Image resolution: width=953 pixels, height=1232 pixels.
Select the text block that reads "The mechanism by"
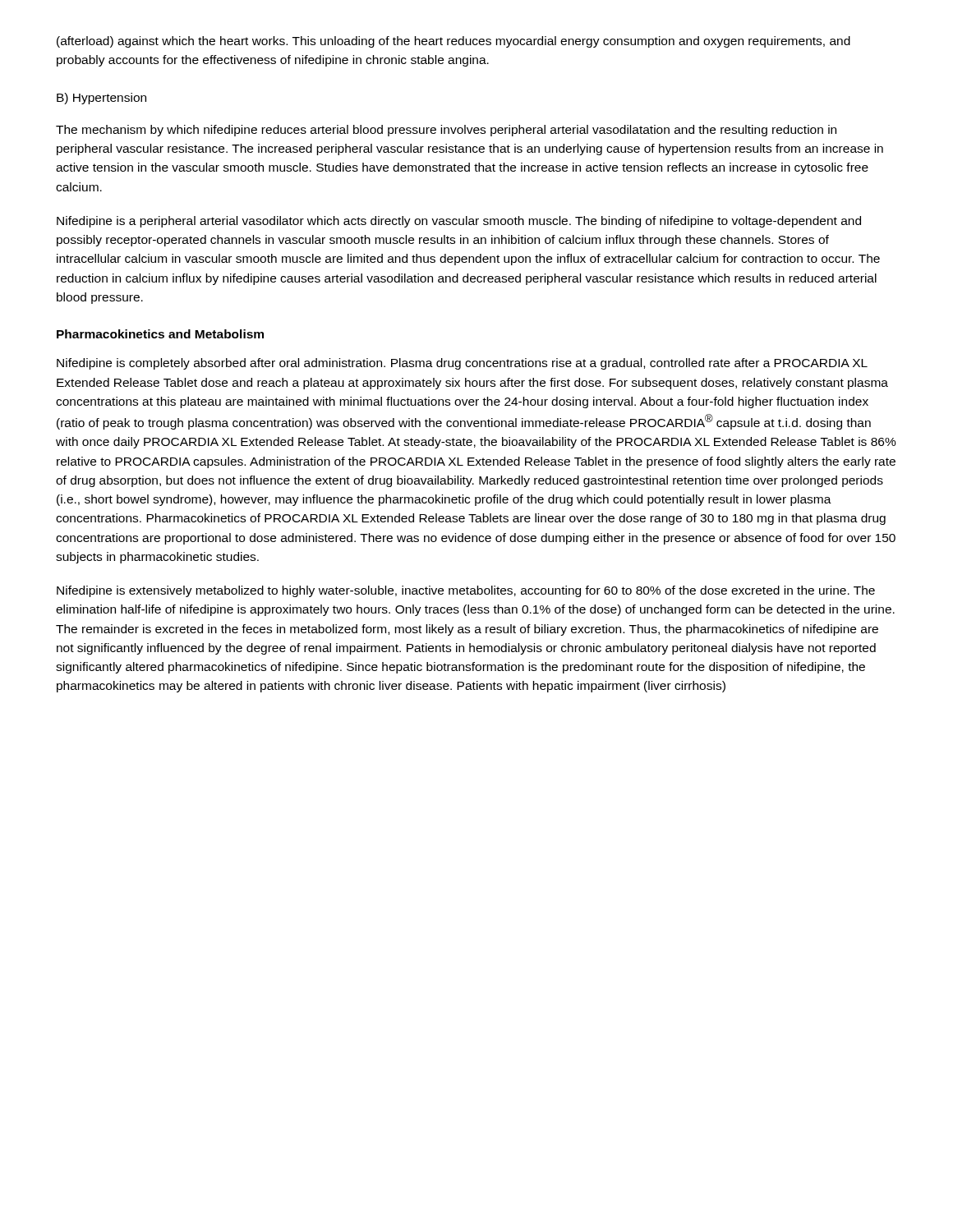470,158
